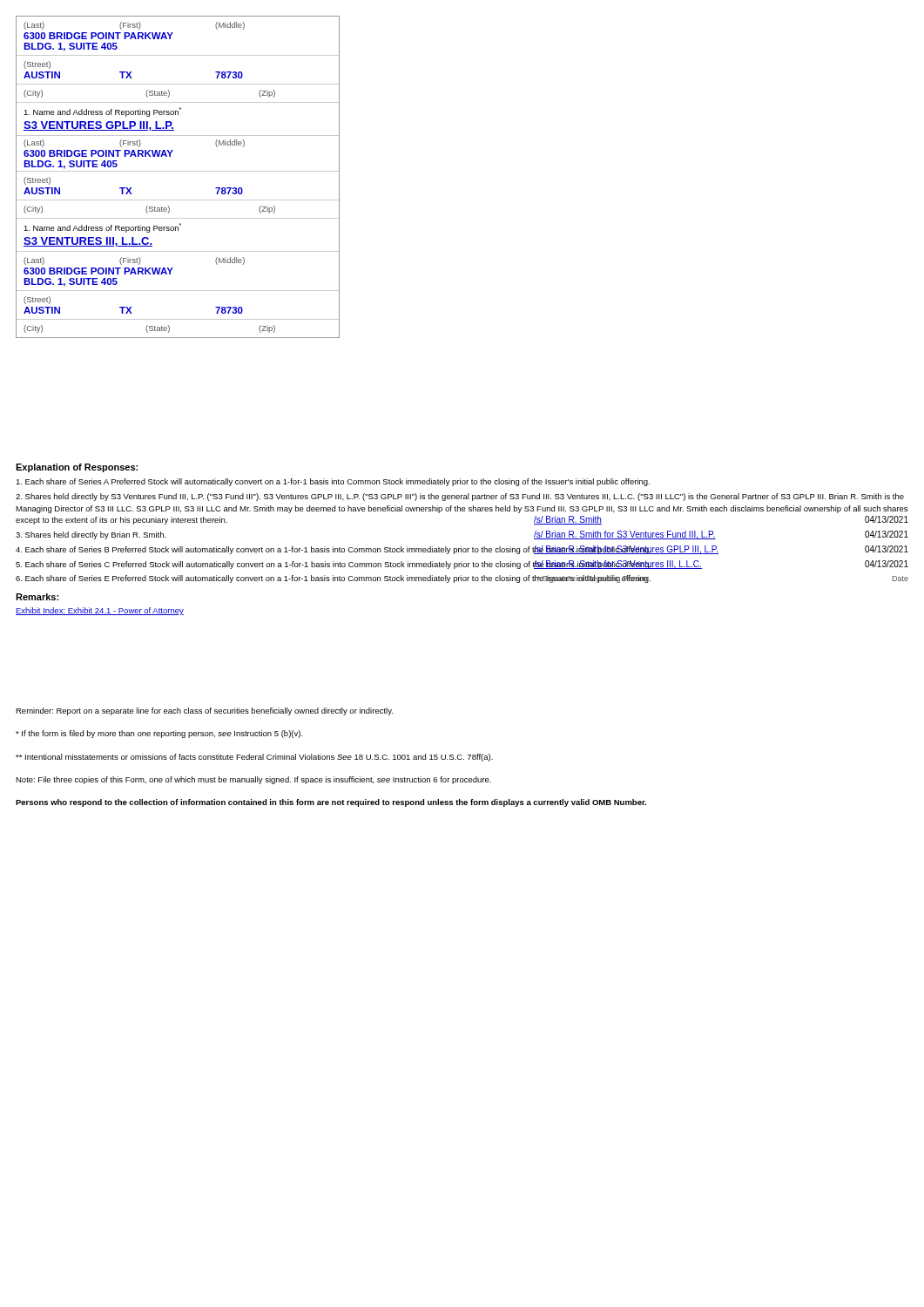924x1307 pixels.
Task: Click on the text starting "Reminder: Report on a separate"
Action: [x=205, y=711]
